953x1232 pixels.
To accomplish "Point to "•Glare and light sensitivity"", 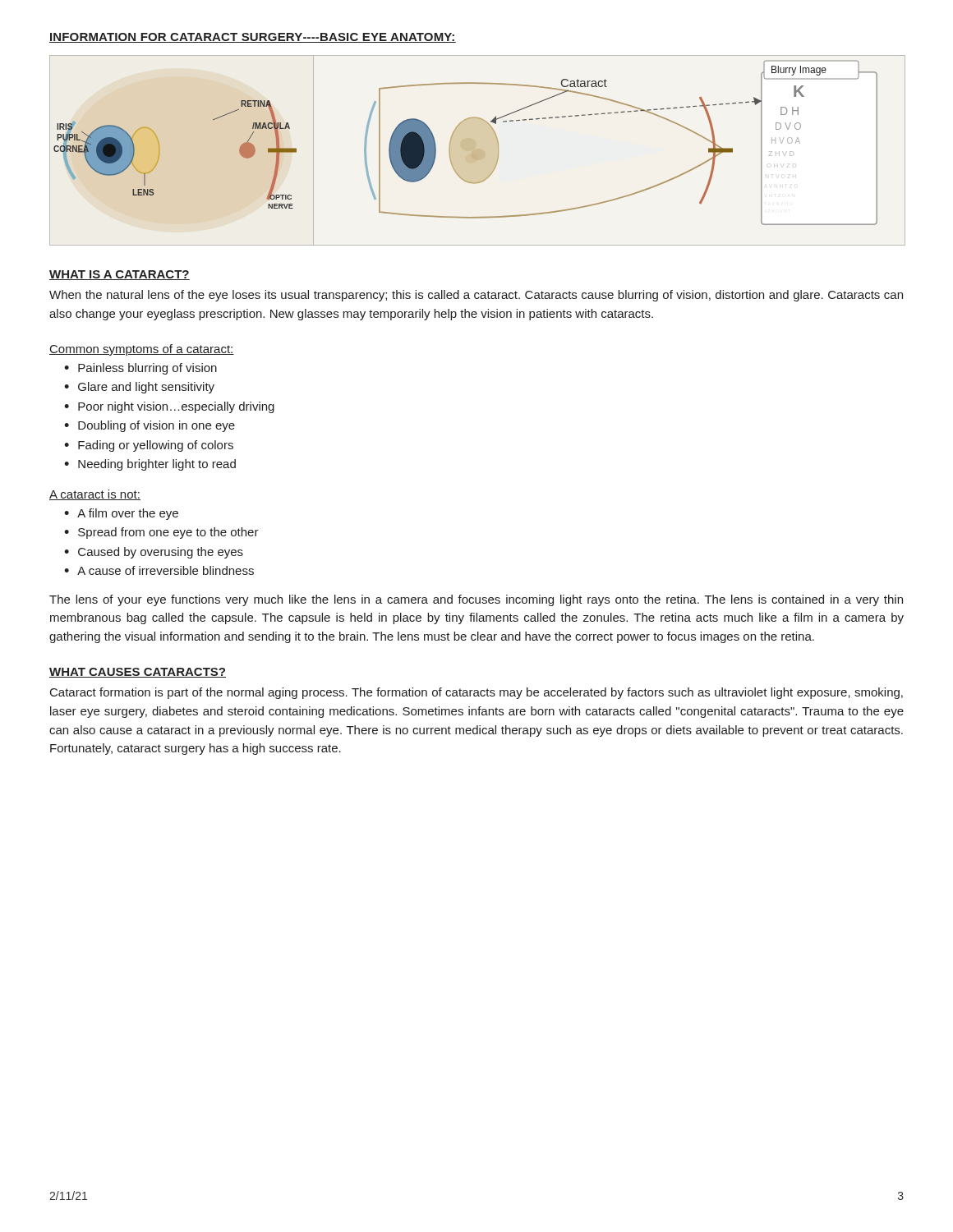I will 139,387.
